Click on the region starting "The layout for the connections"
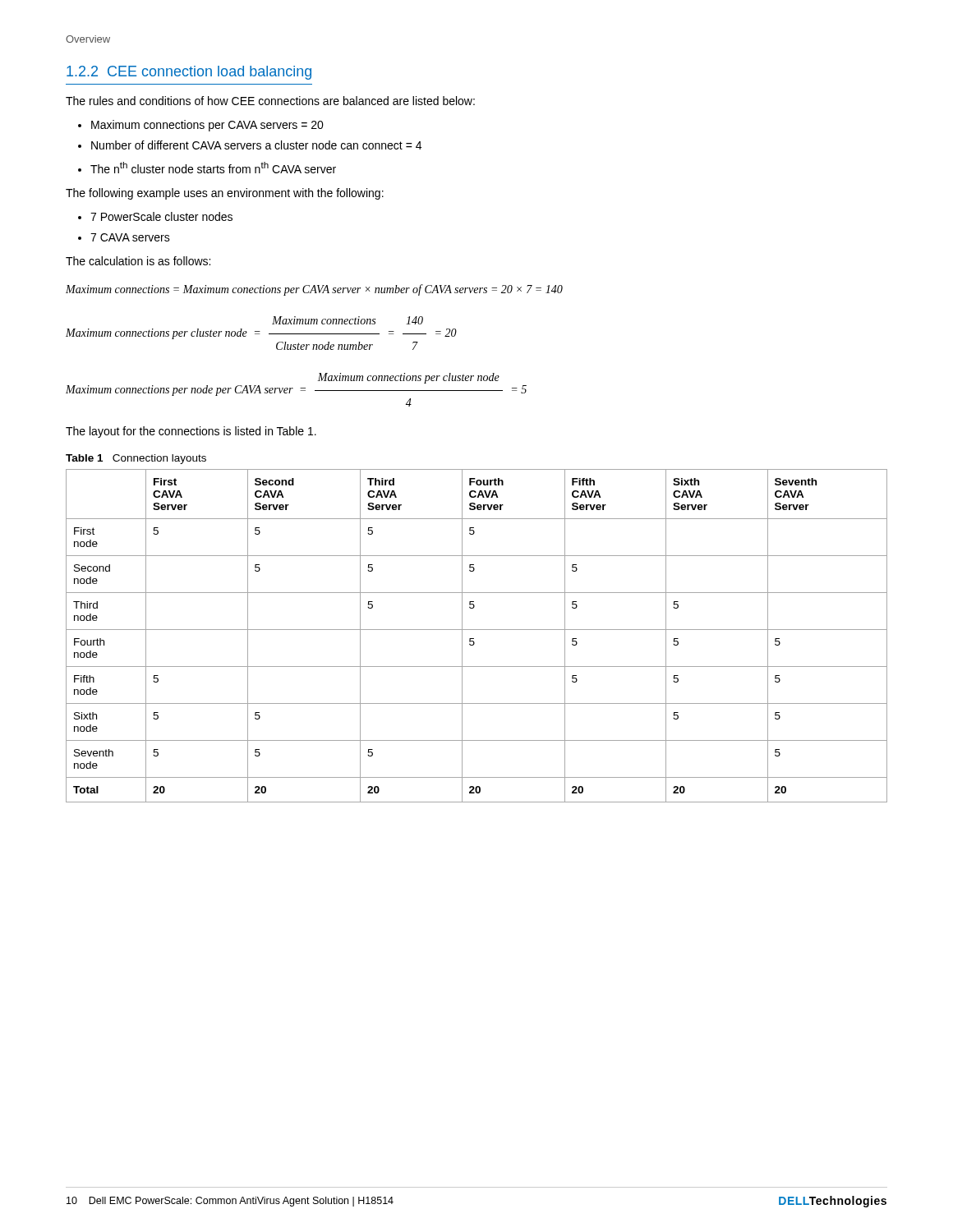Viewport: 953px width, 1232px height. (191, 431)
